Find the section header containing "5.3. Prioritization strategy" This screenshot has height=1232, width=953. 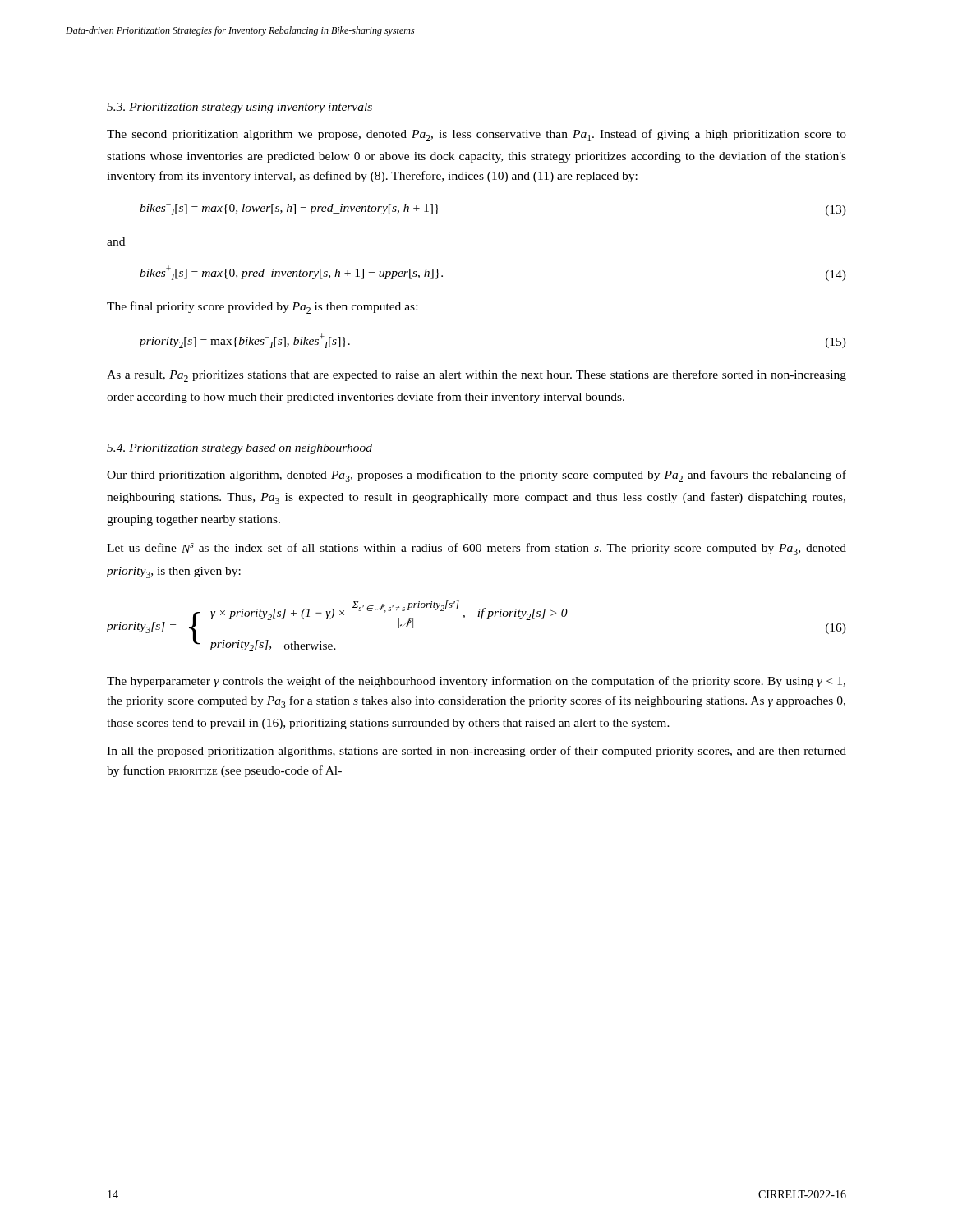(x=240, y=106)
